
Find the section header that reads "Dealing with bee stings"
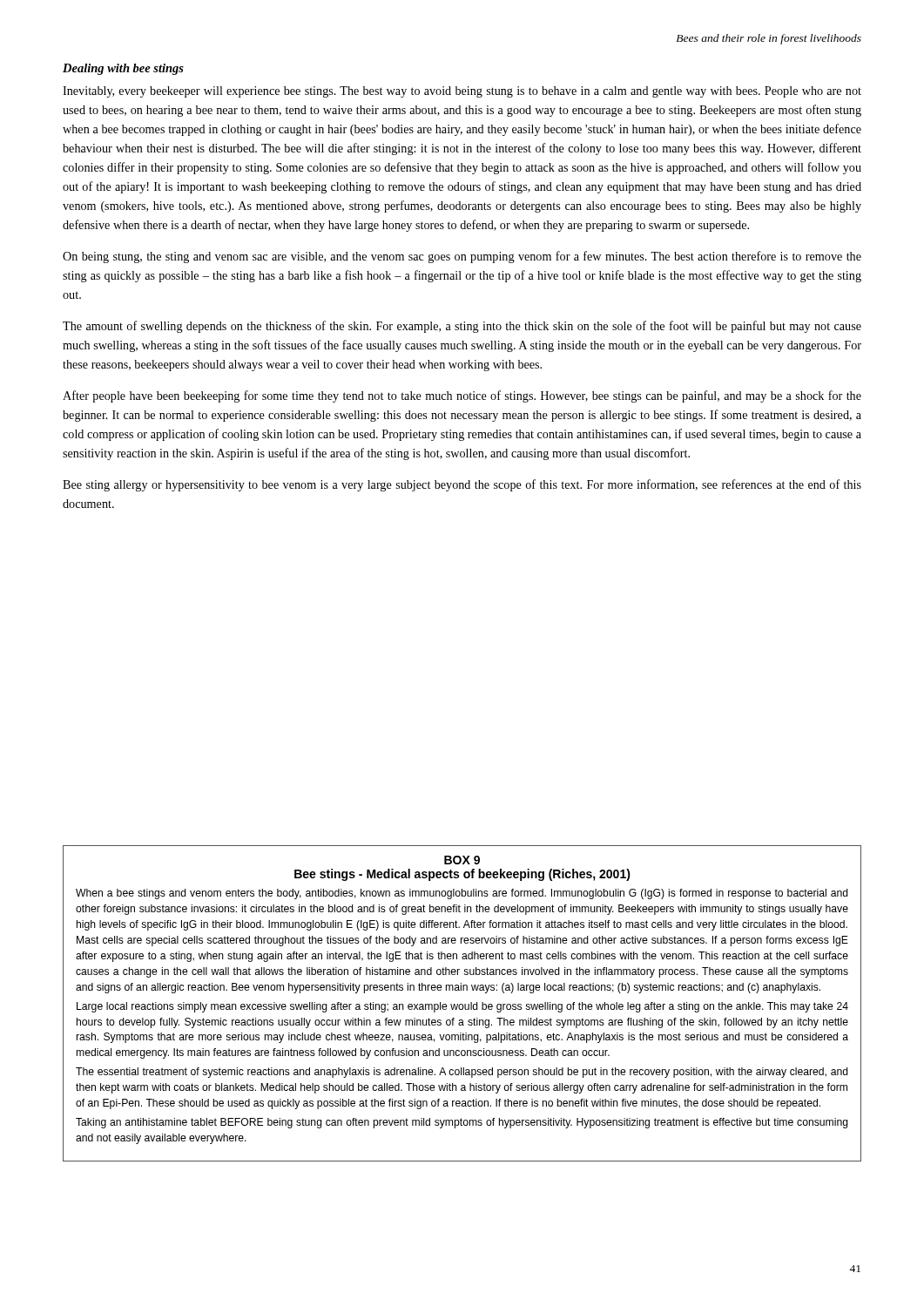123,68
